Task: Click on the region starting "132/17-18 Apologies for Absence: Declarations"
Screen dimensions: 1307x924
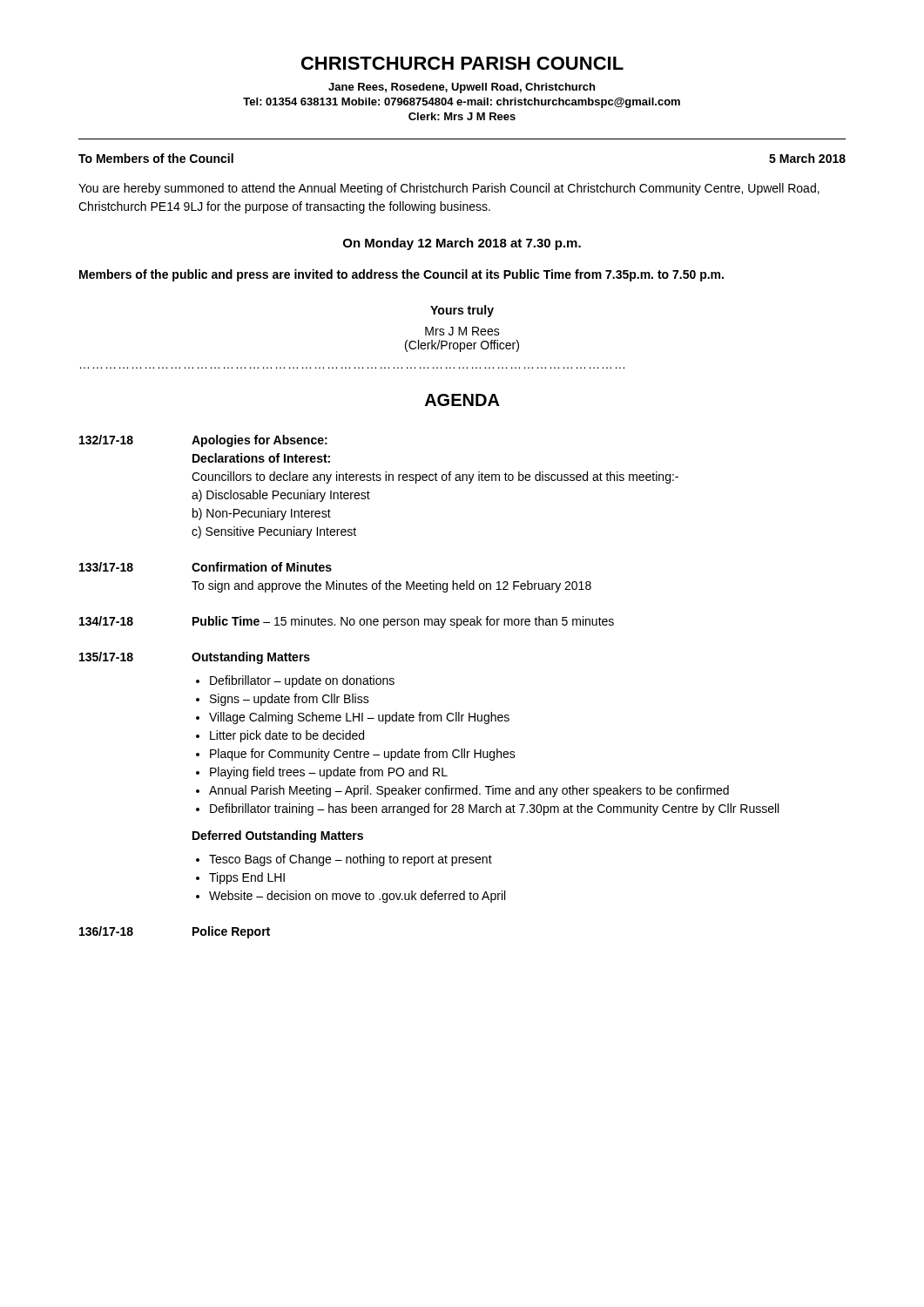Action: (379, 486)
